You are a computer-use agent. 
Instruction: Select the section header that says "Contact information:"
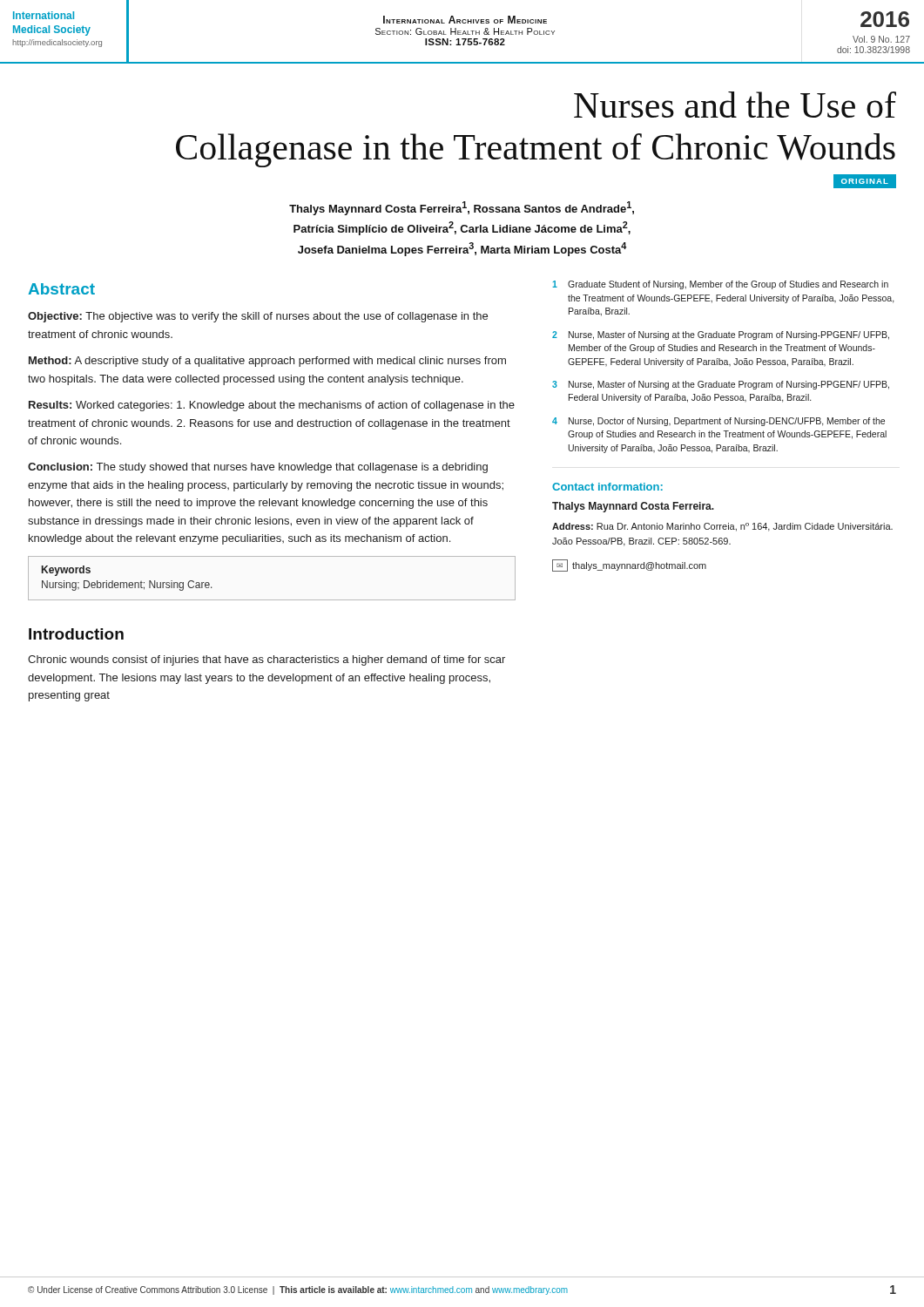(608, 487)
